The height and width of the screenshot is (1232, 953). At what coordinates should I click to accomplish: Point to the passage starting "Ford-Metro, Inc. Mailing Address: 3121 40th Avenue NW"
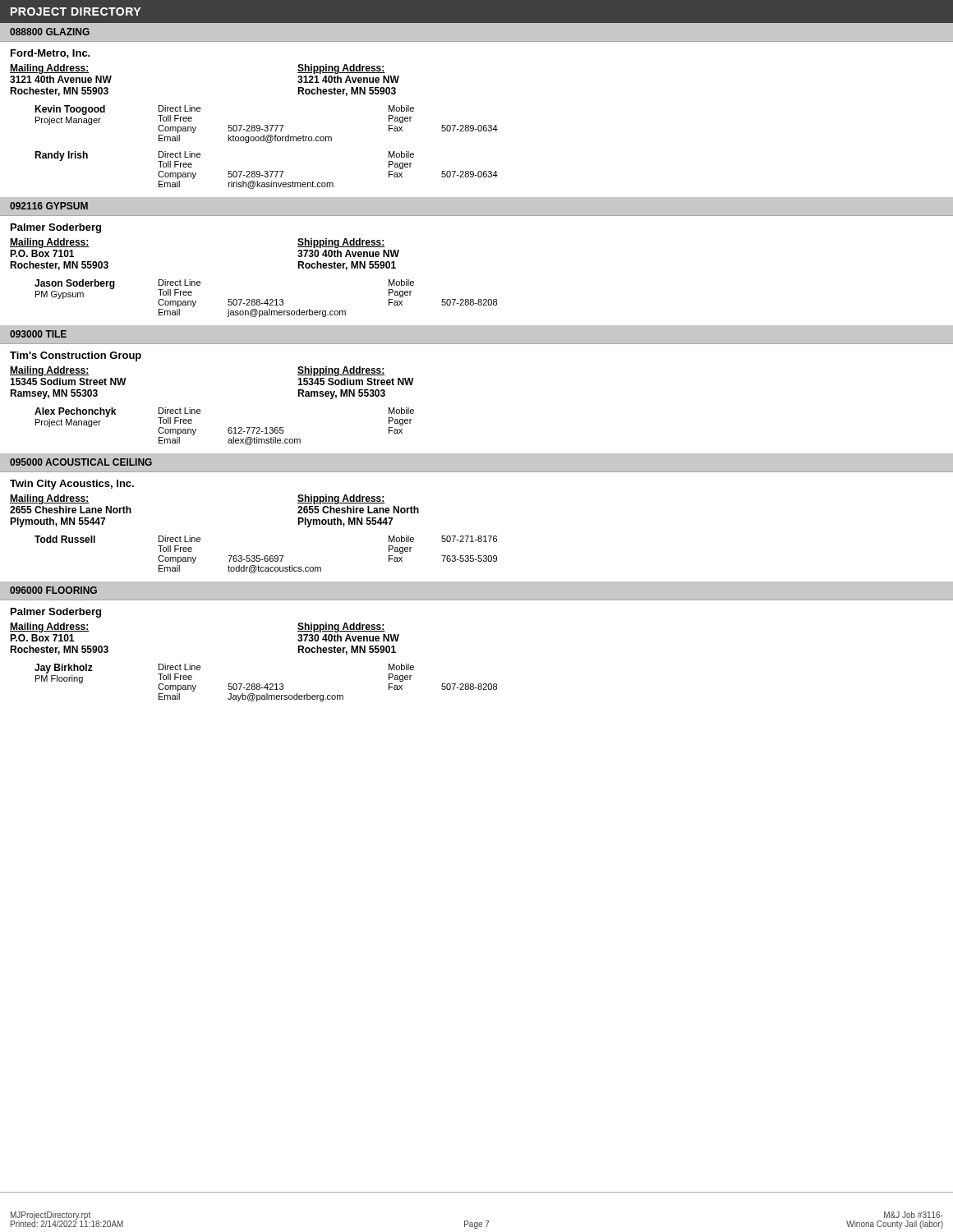(x=476, y=120)
